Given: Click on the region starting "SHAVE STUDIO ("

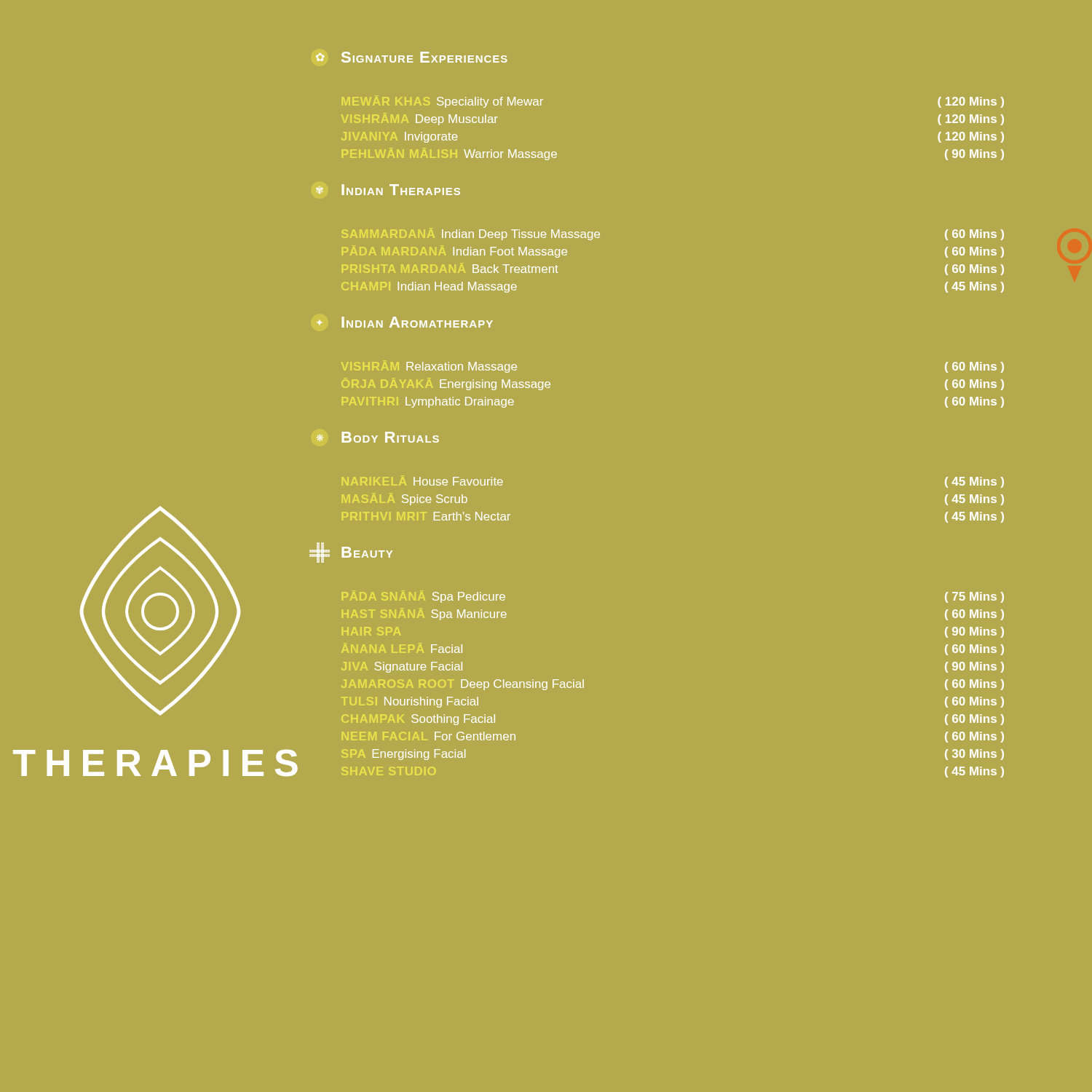Looking at the screenshot, I should pos(974,772).
